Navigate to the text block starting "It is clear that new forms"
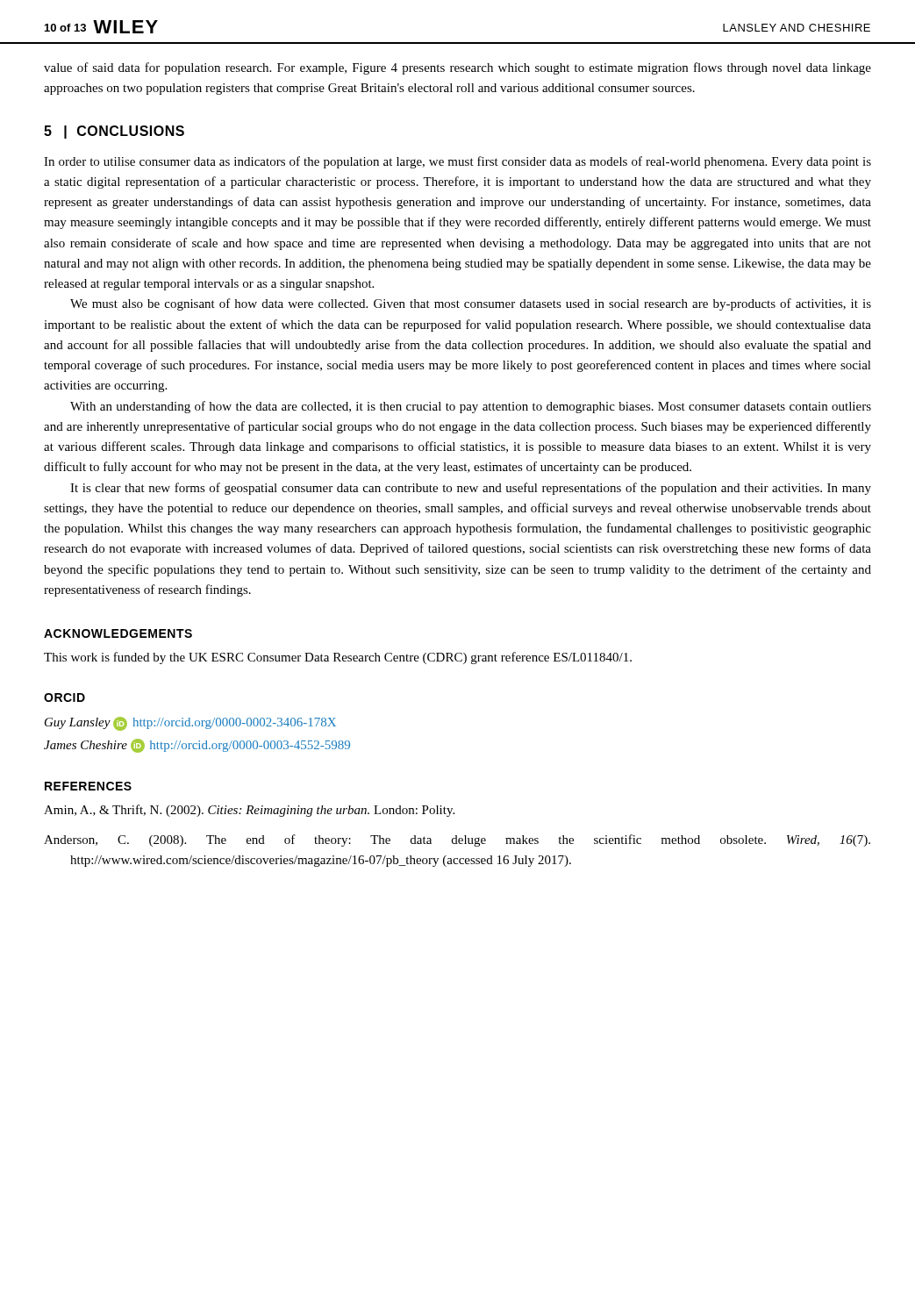This screenshot has height=1316, width=915. click(x=458, y=538)
